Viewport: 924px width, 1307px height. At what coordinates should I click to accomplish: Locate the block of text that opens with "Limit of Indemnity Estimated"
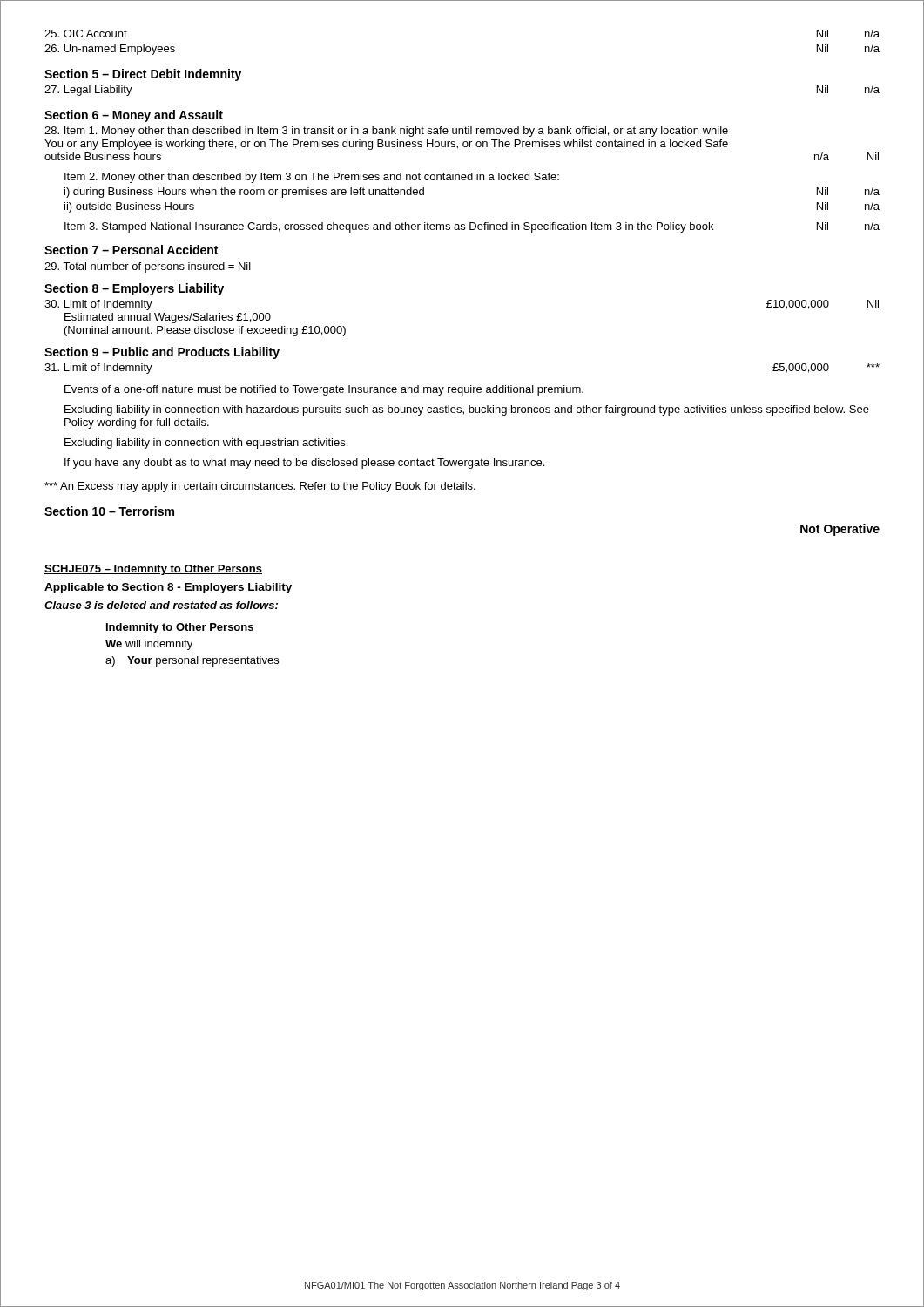(95, 305)
